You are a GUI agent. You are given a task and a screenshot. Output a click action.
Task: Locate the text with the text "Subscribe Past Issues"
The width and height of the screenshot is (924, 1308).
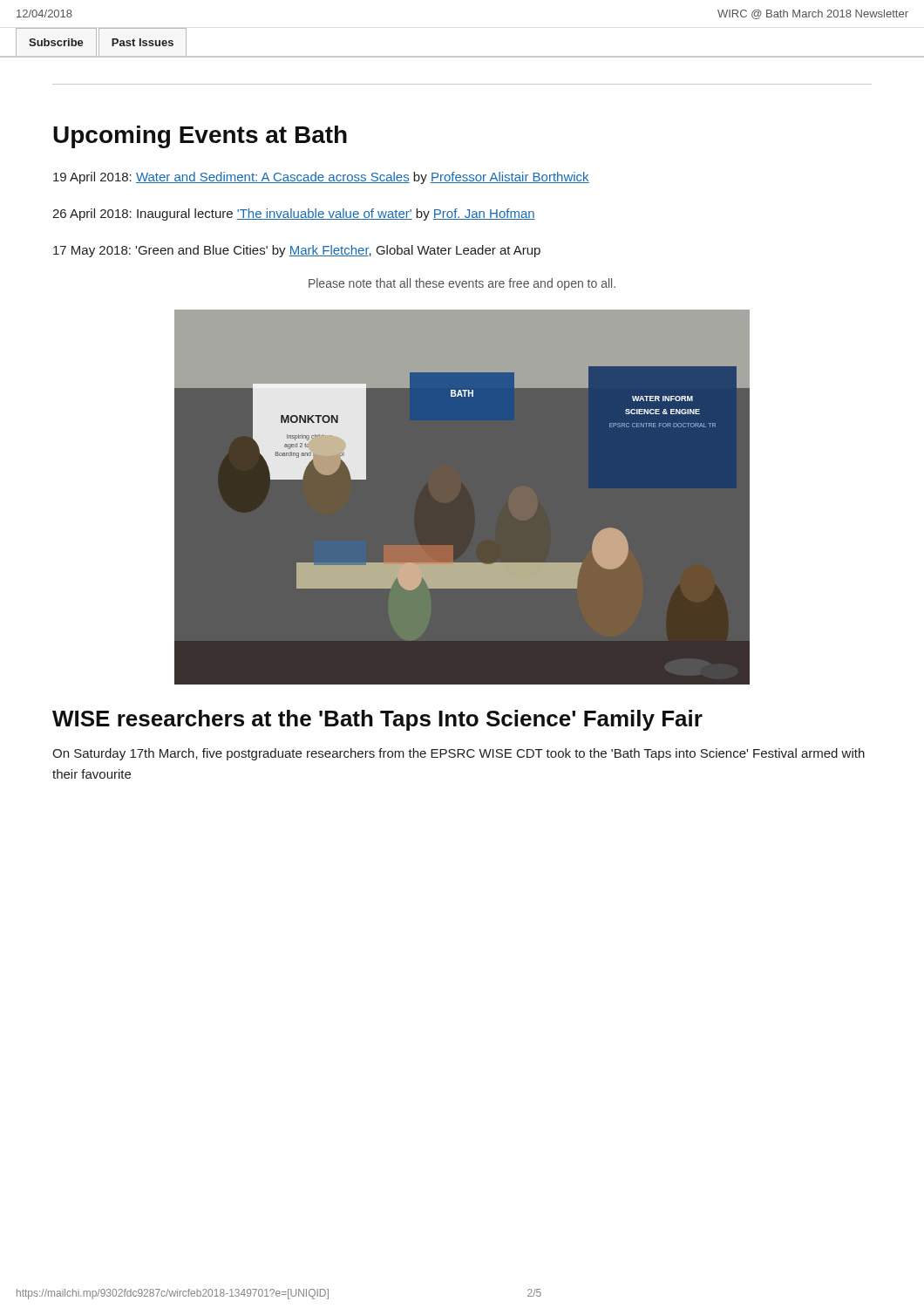pos(101,42)
